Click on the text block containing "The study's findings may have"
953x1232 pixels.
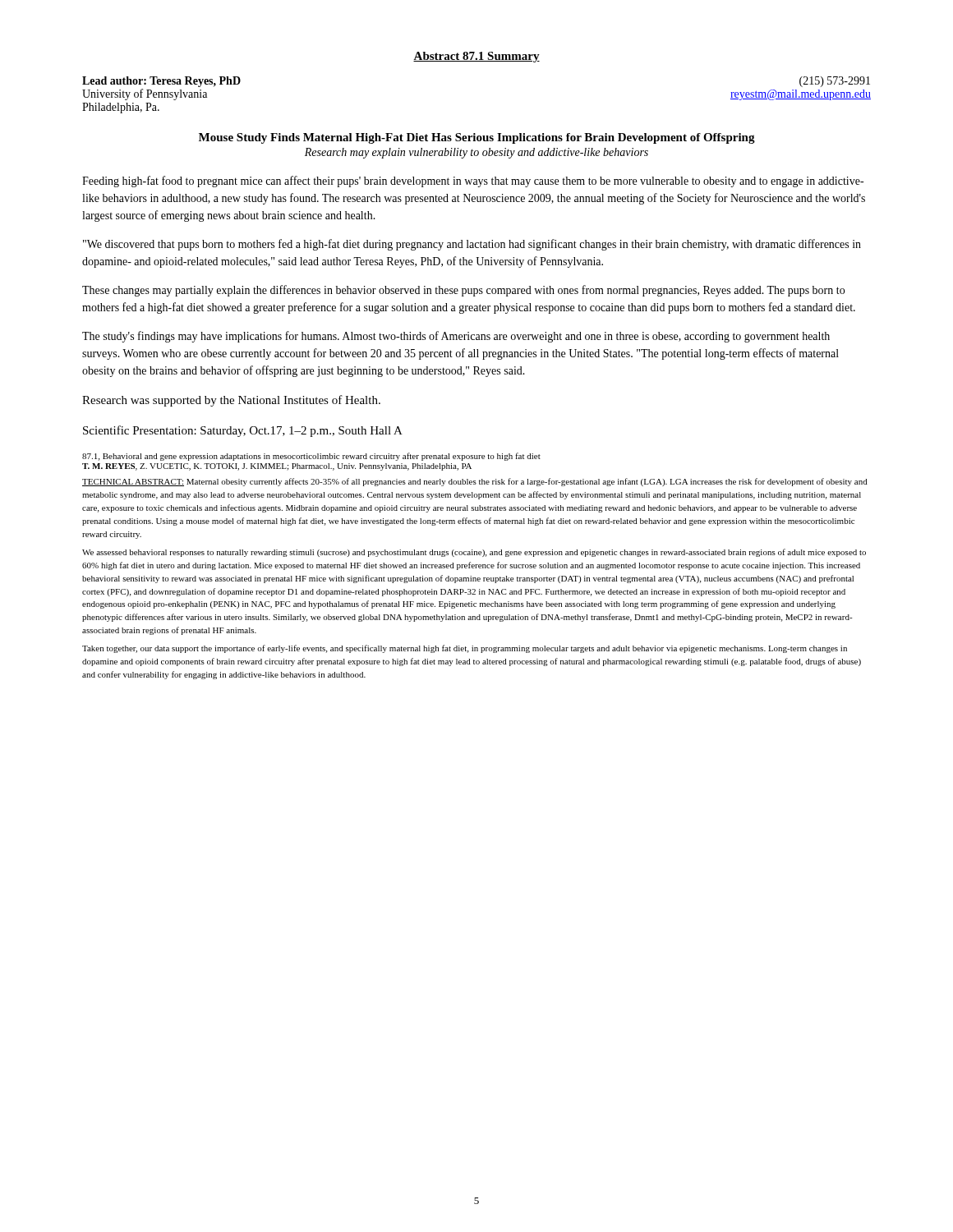click(x=461, y=354)
